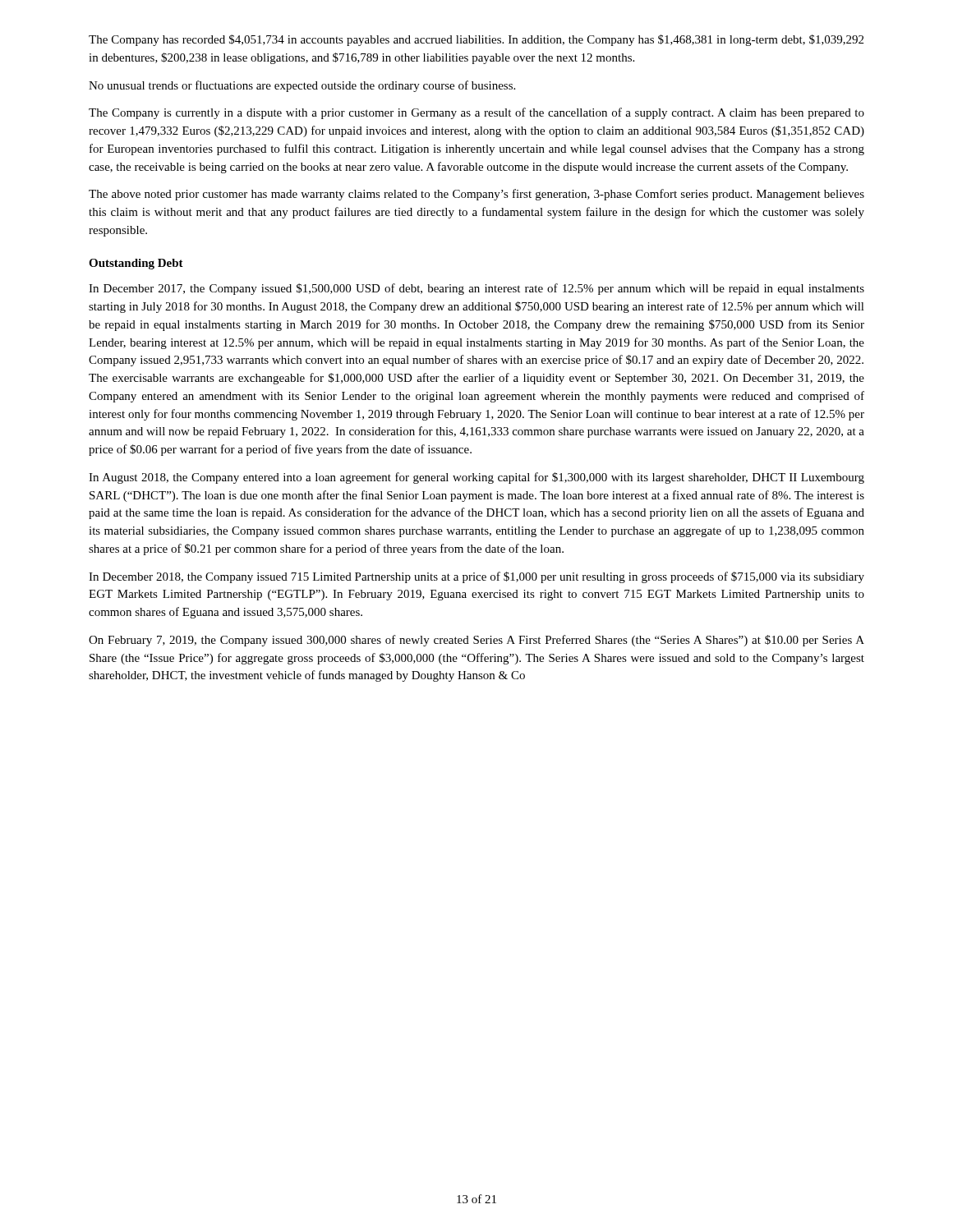
Task: Navigate to the region starting "The Company is currently in a dispute"
Action: [476, 140]
